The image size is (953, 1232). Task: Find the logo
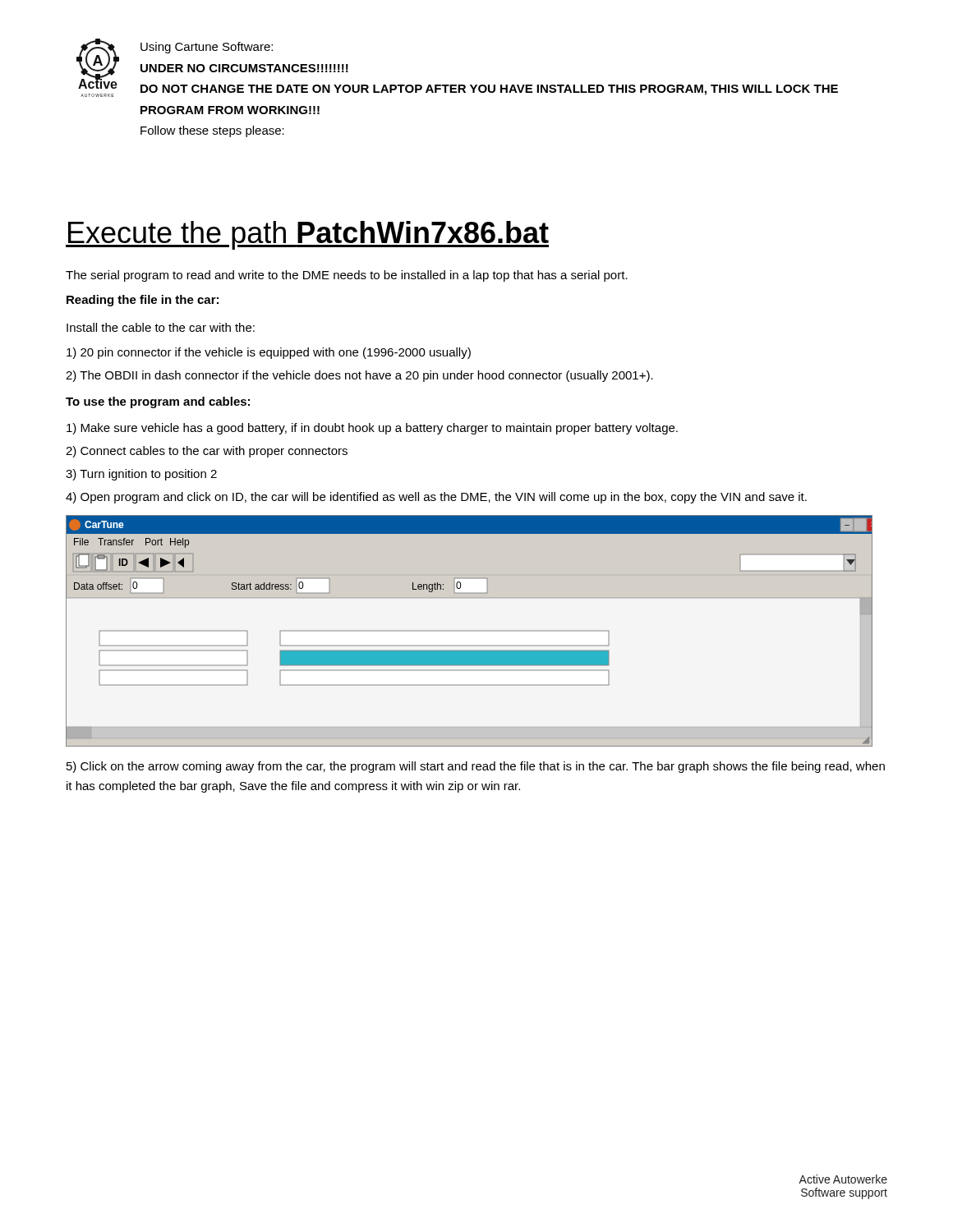pyautogui.click(x=98, y=68)
